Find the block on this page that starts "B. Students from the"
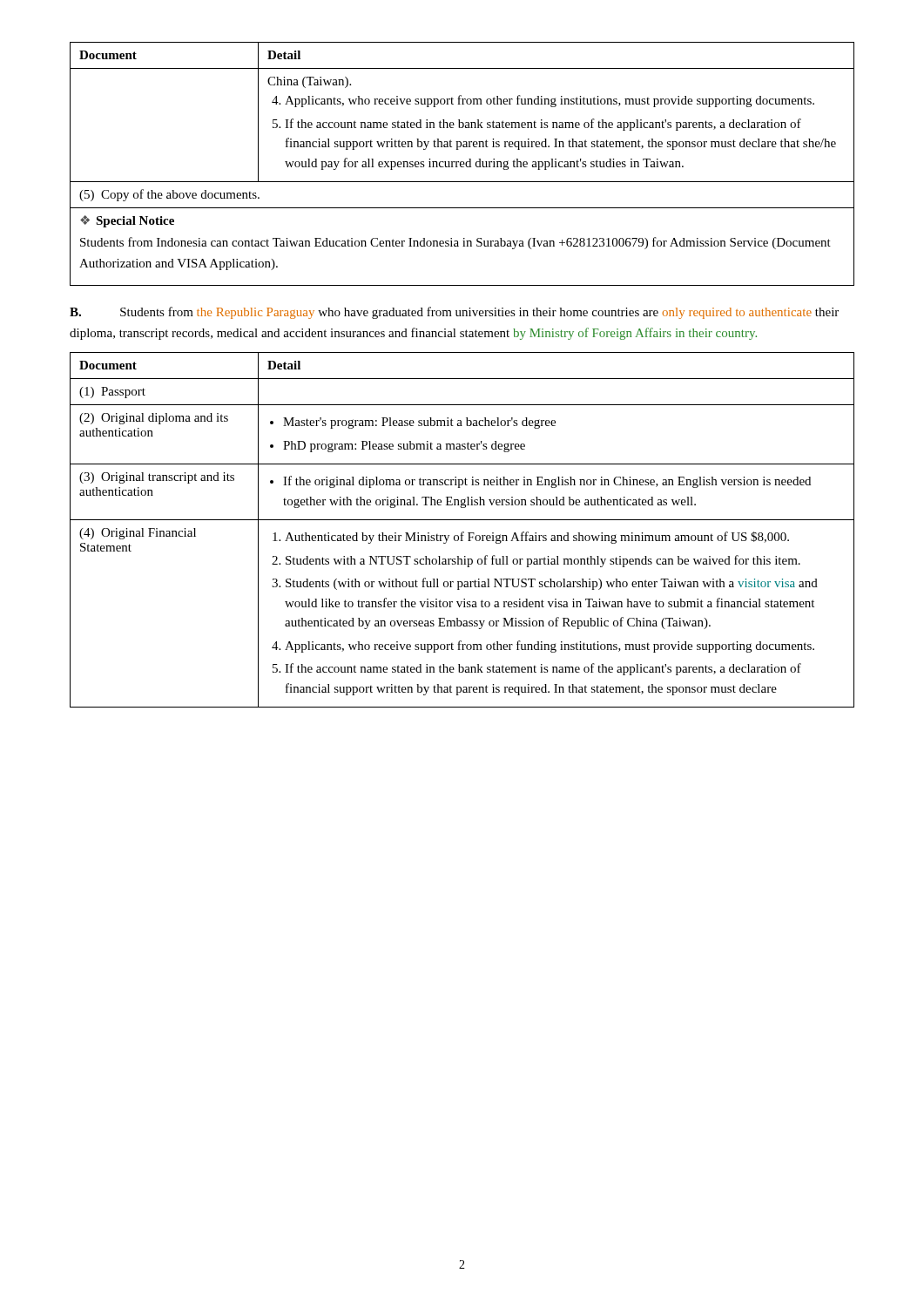 pyautogui.click(x=454, y=322)
